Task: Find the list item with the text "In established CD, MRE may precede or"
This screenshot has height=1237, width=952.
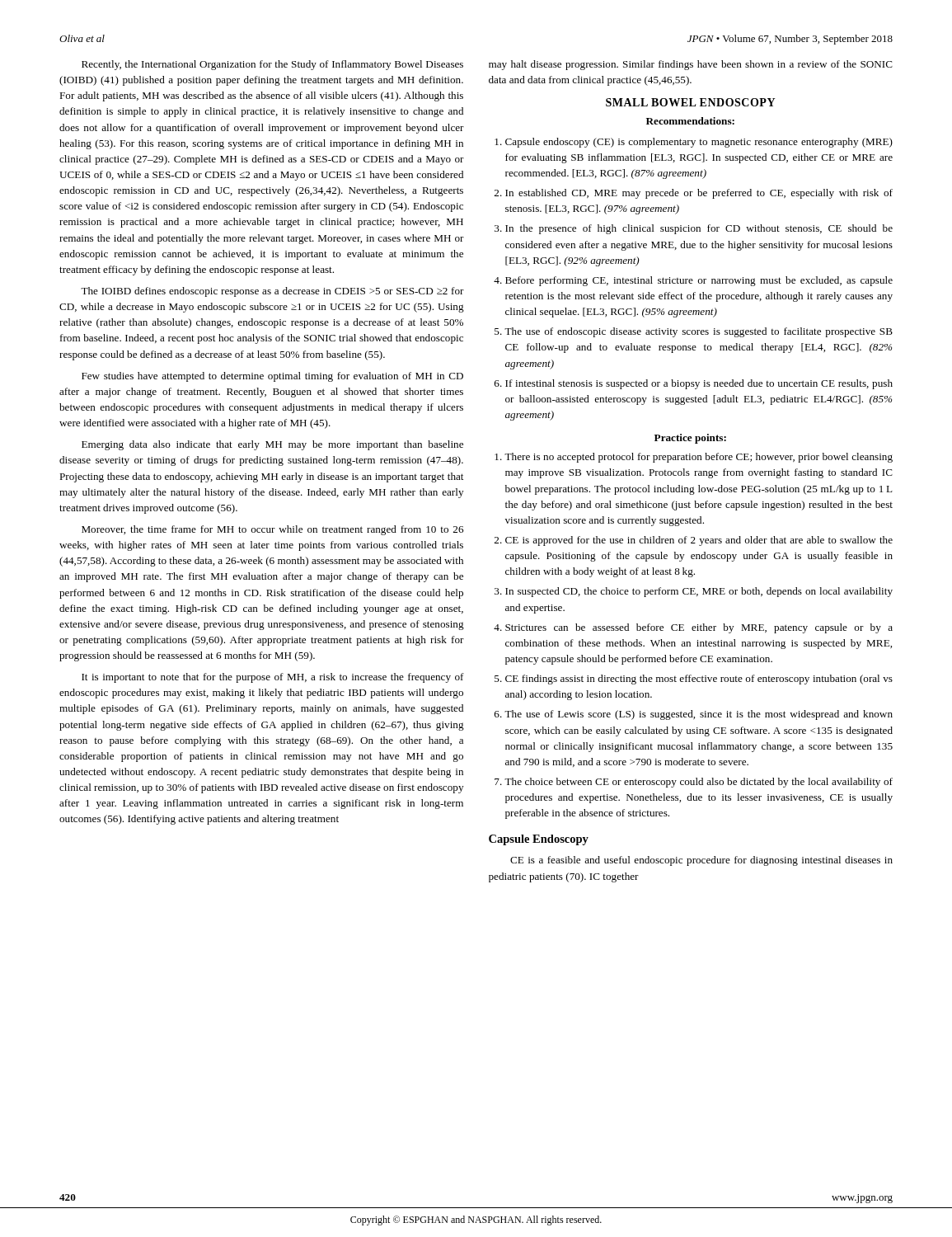Action: (x=699, y=201)
